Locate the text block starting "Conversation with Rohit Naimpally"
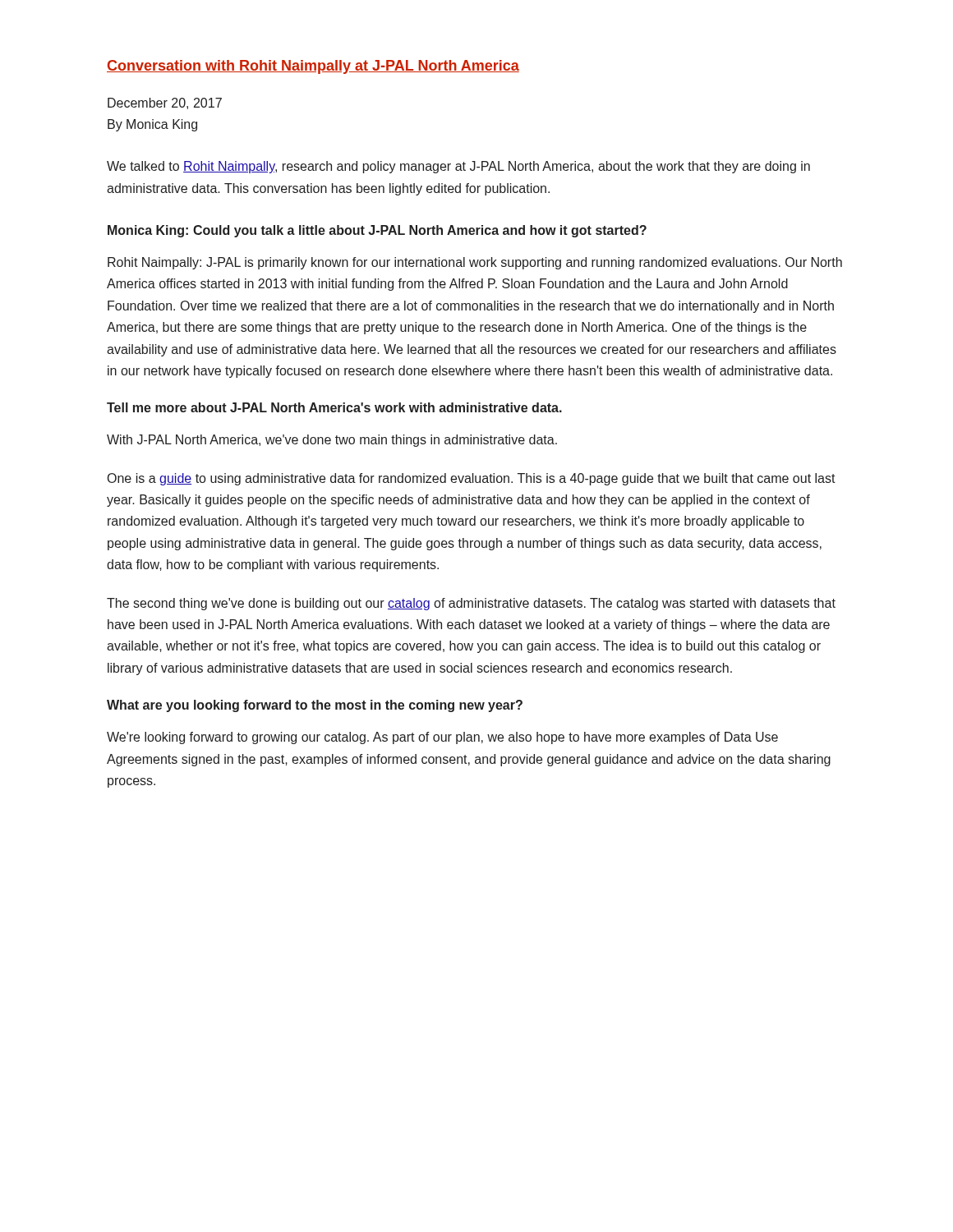The height and width of the screenshot is (1232, 953). [x=313, y=66]
